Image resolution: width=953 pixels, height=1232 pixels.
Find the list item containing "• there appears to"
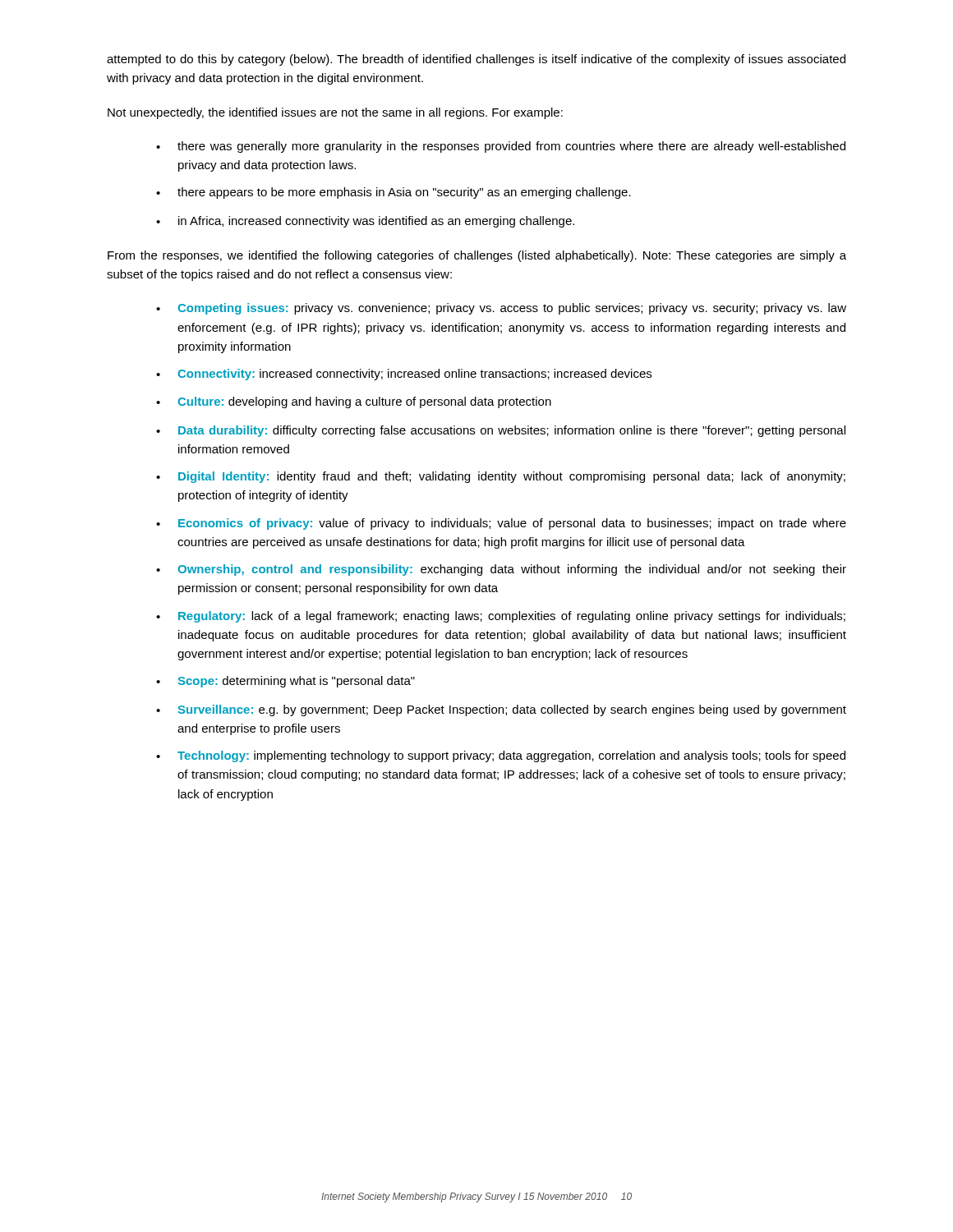pyautogui.click(x=501, y=192)
